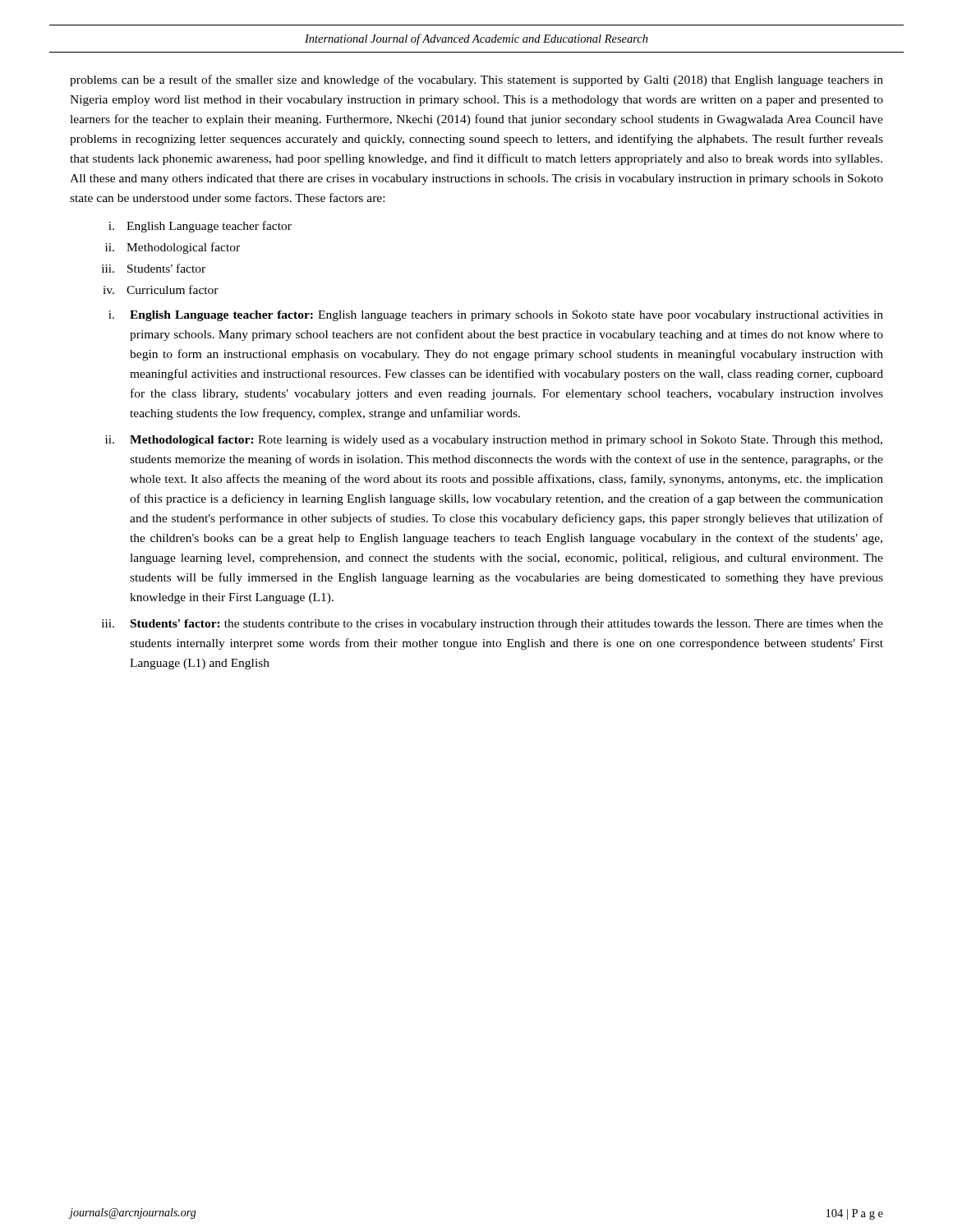
Task: Select the region starting "iii.Students' factor"
Action: coord(154,268)
